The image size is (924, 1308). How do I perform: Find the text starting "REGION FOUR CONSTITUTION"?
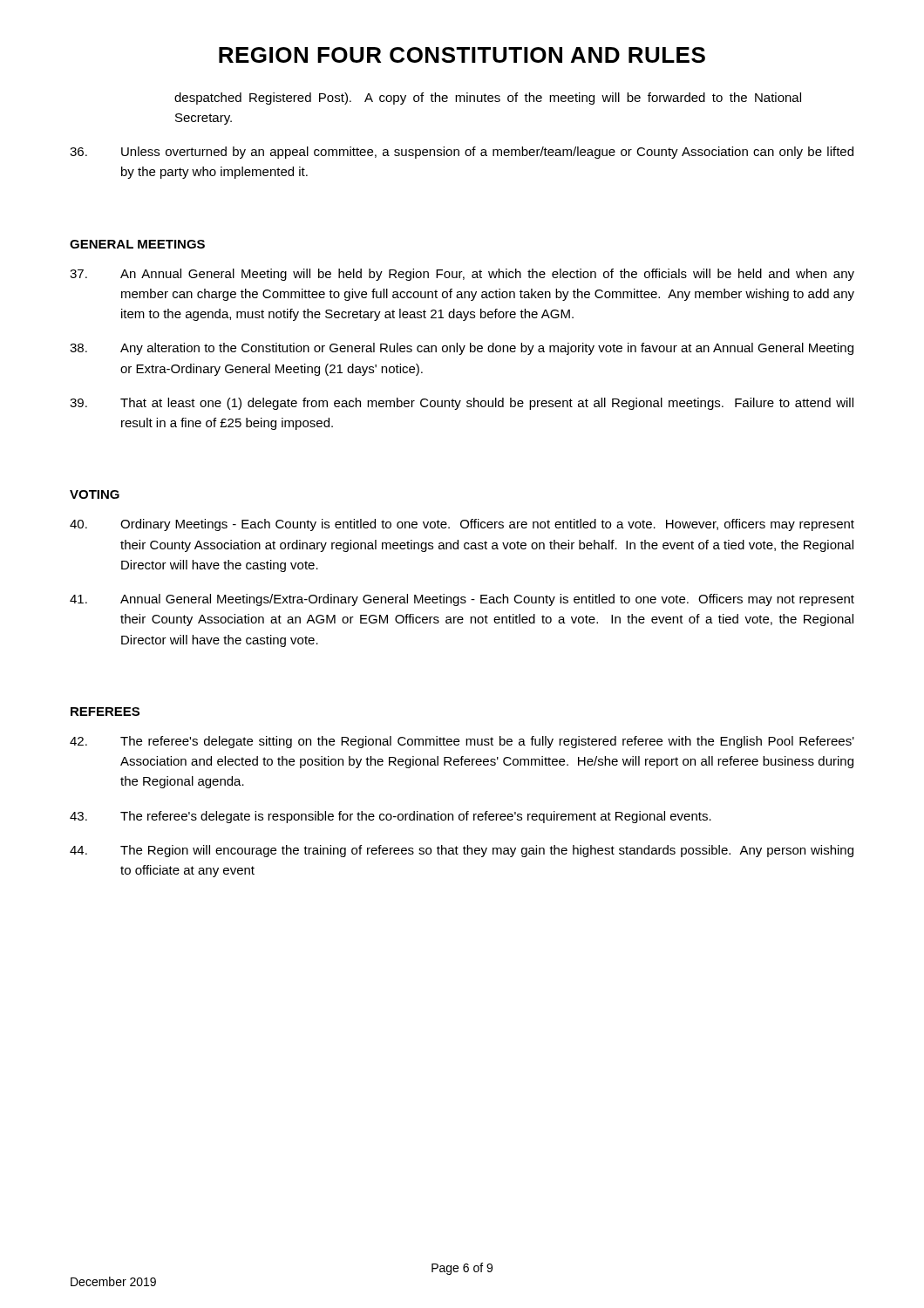462,55
